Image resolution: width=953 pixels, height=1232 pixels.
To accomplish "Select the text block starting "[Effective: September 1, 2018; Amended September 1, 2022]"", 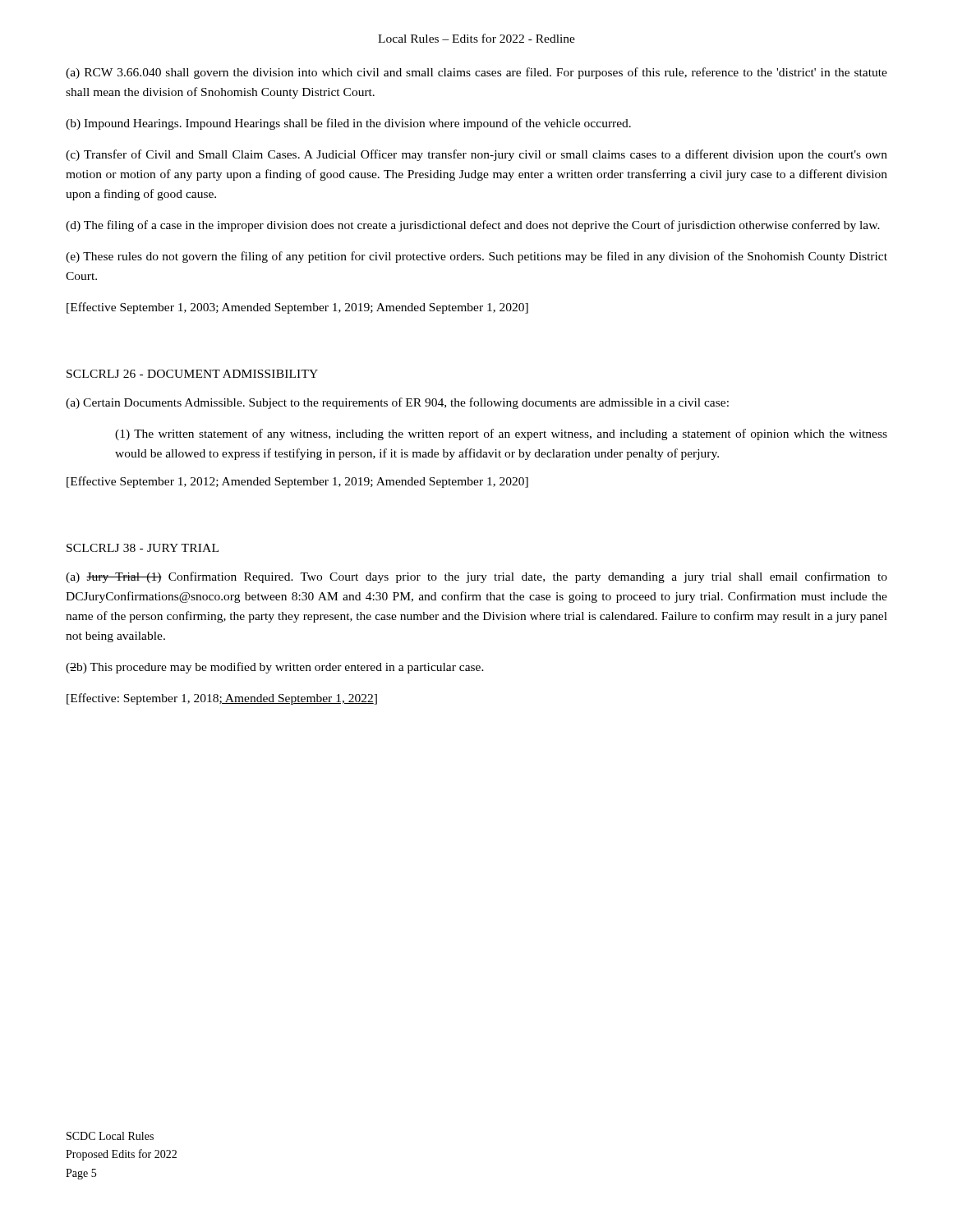I will click(222, 698).
